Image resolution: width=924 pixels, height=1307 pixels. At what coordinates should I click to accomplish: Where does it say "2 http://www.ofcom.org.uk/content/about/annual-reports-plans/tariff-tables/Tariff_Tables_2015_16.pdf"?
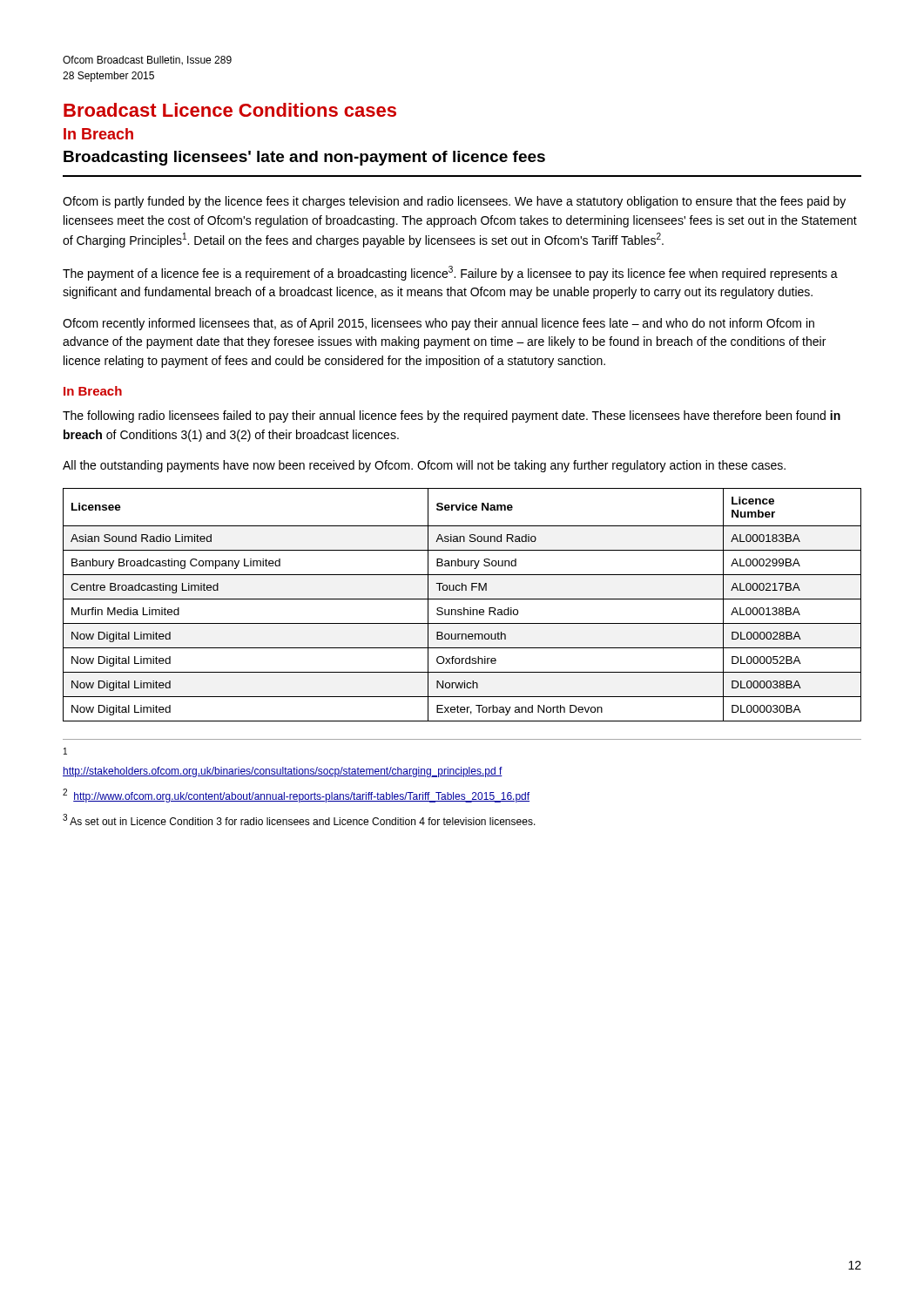(296, 795)
